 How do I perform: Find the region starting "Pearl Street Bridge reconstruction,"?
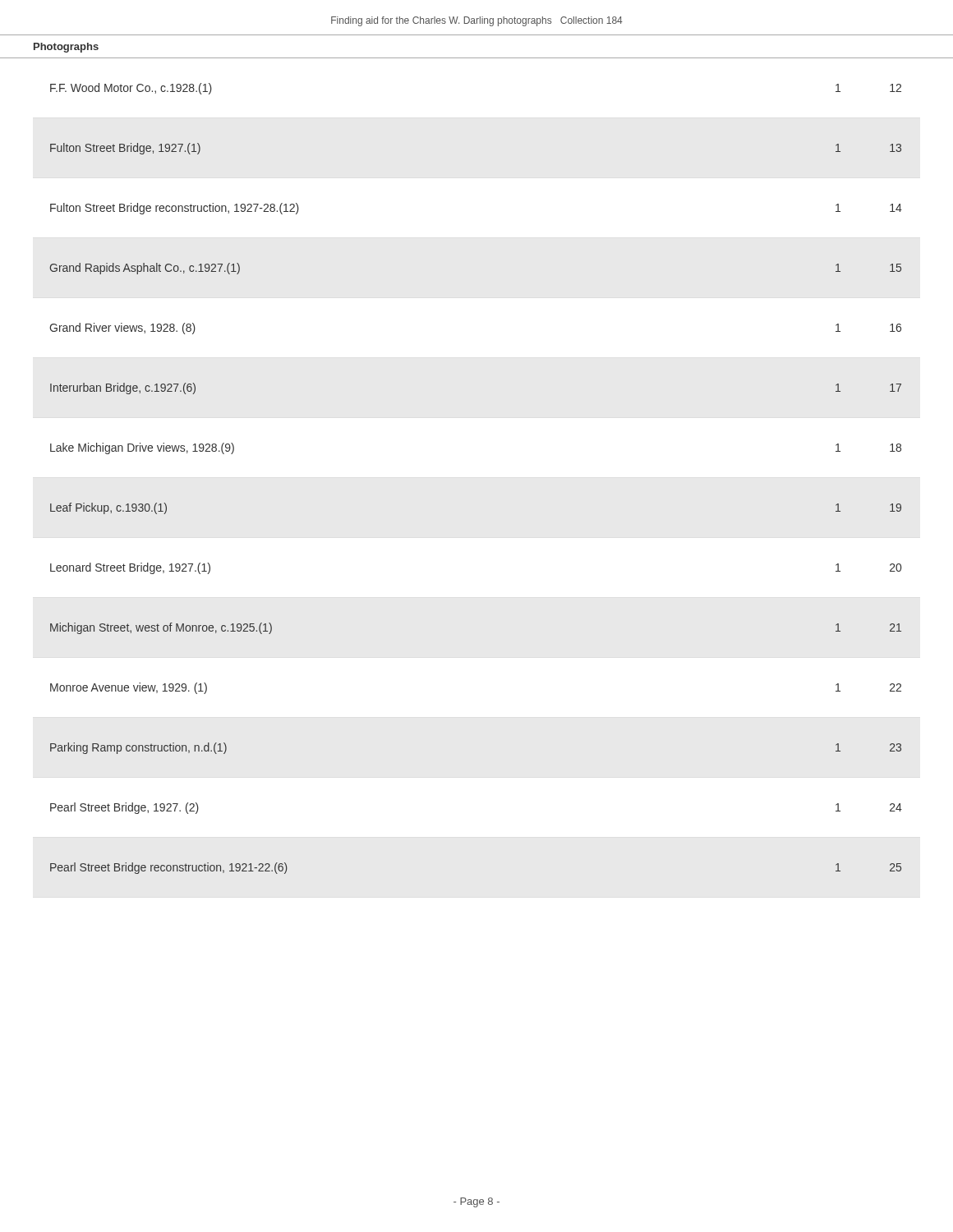[x=167, y=868]
